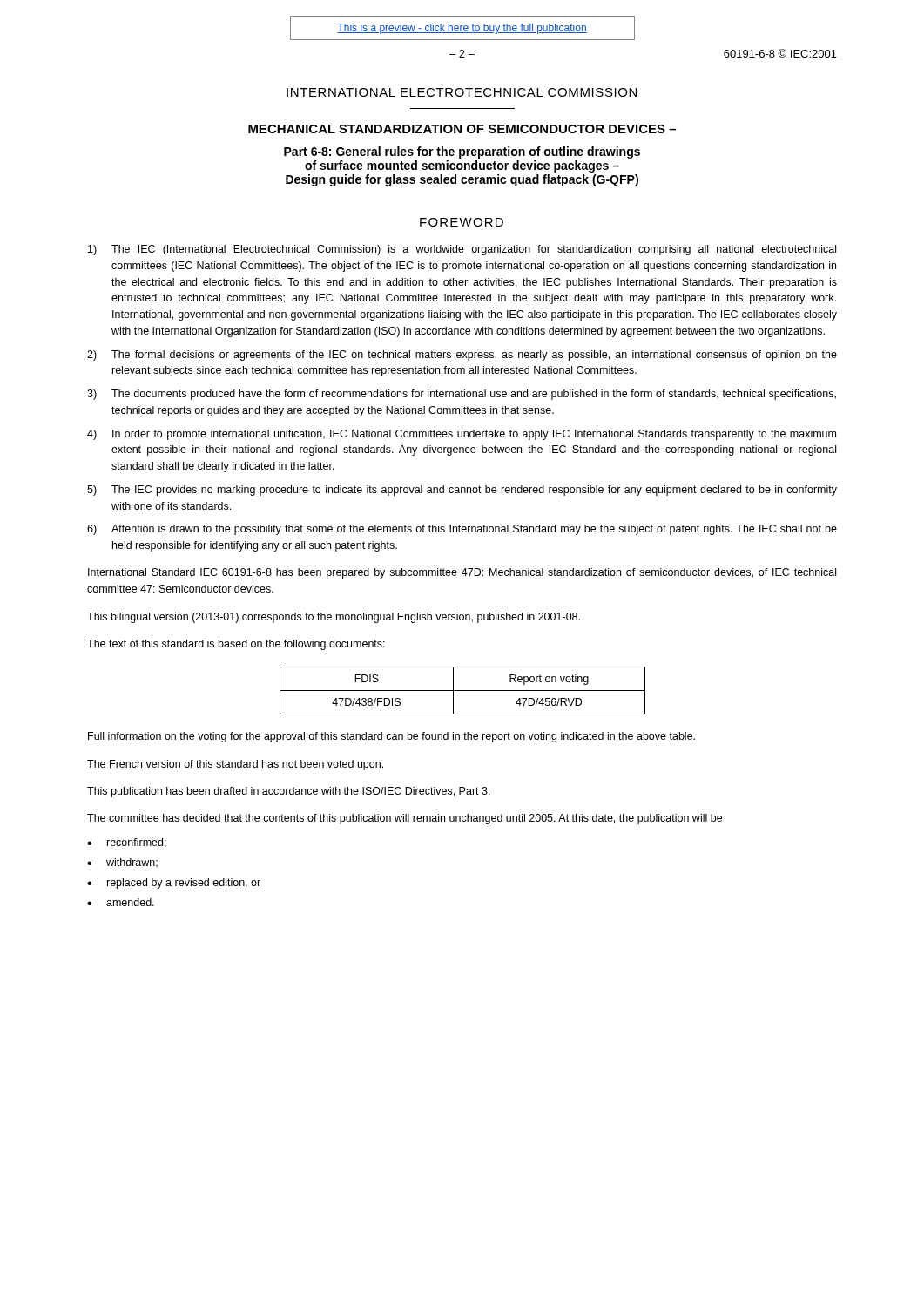Locate the region starting "5) The IEC provides no"
The image size is (924, 1307).
pos(462,498)
